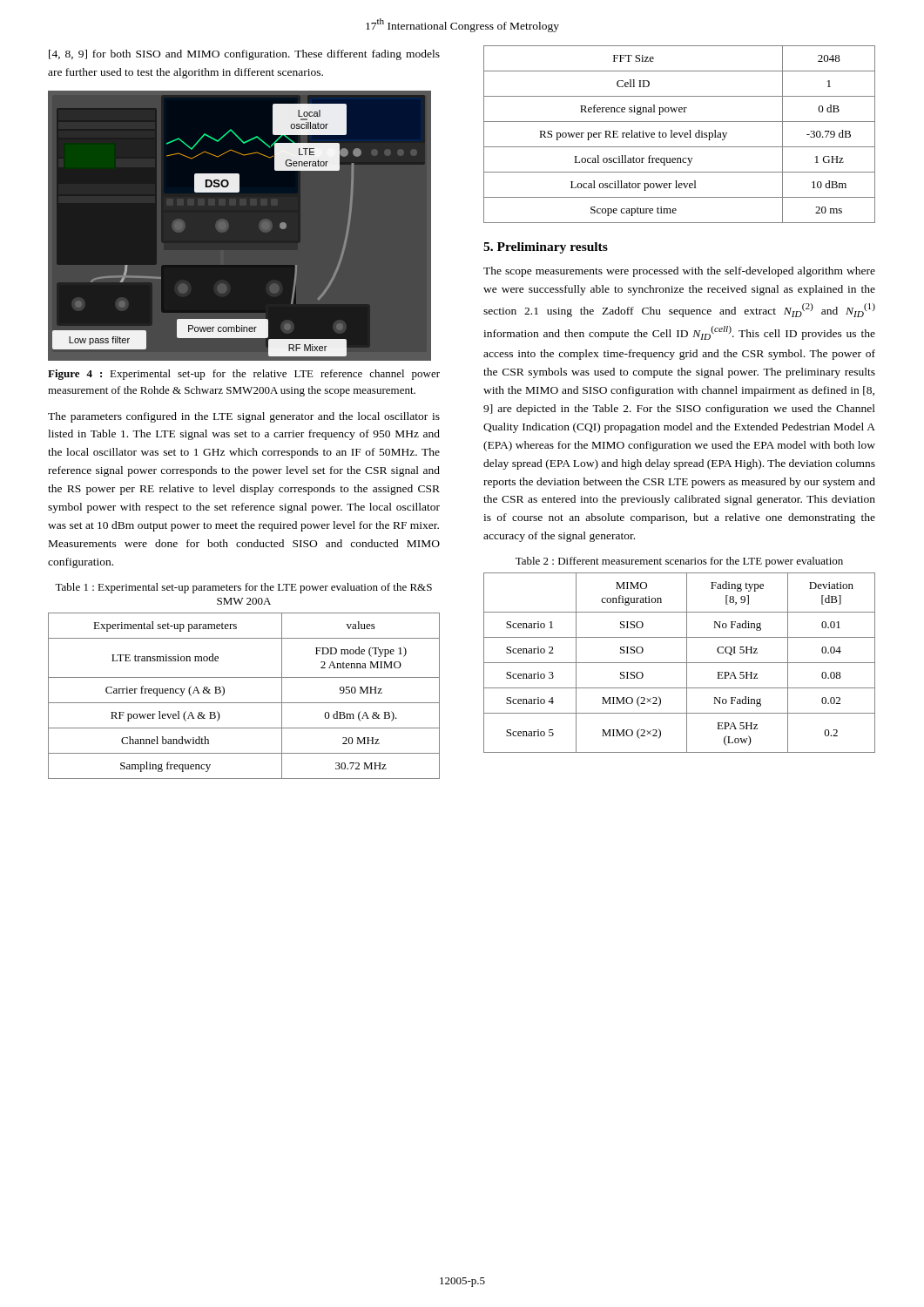924x1307 pixels.
Task: Locate the caption that reads "Table 2 : Different measurement scenarios for"
Action: [x=679, y=561]
